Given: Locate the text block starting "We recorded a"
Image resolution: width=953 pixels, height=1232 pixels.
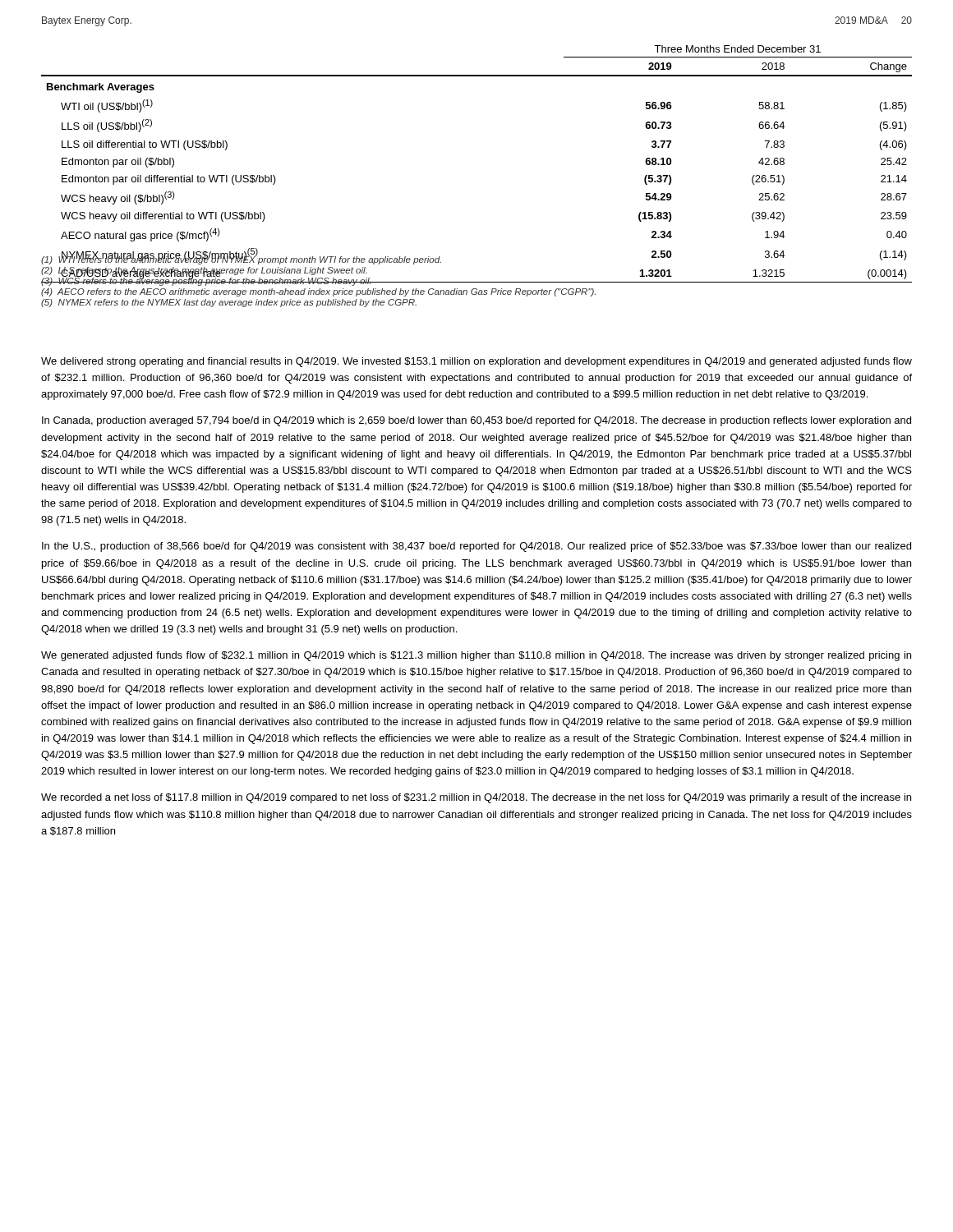Looking at the screenshot, I should [x=476, y=814].
